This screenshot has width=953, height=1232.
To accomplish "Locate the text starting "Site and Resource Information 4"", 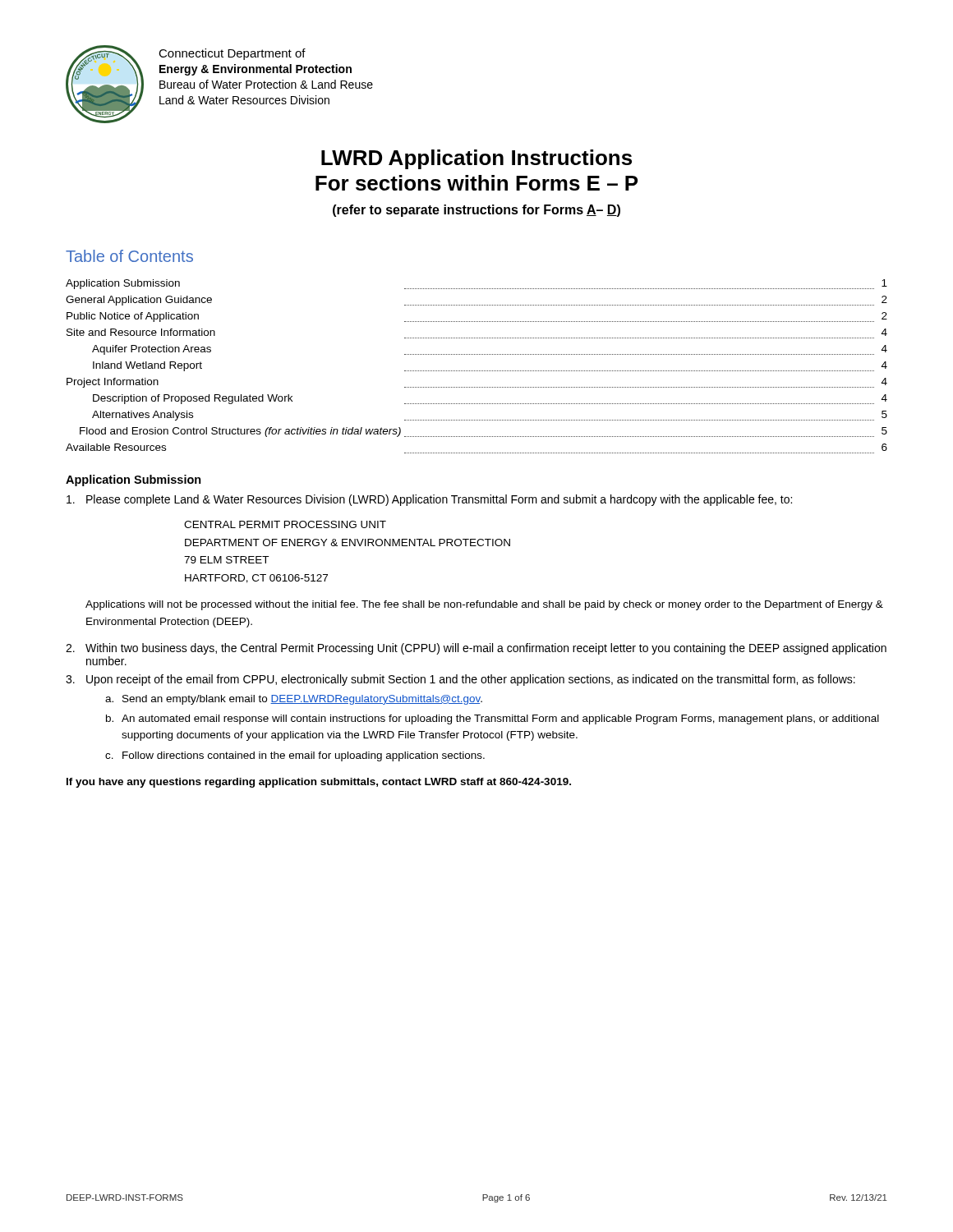I will [476, 332].
